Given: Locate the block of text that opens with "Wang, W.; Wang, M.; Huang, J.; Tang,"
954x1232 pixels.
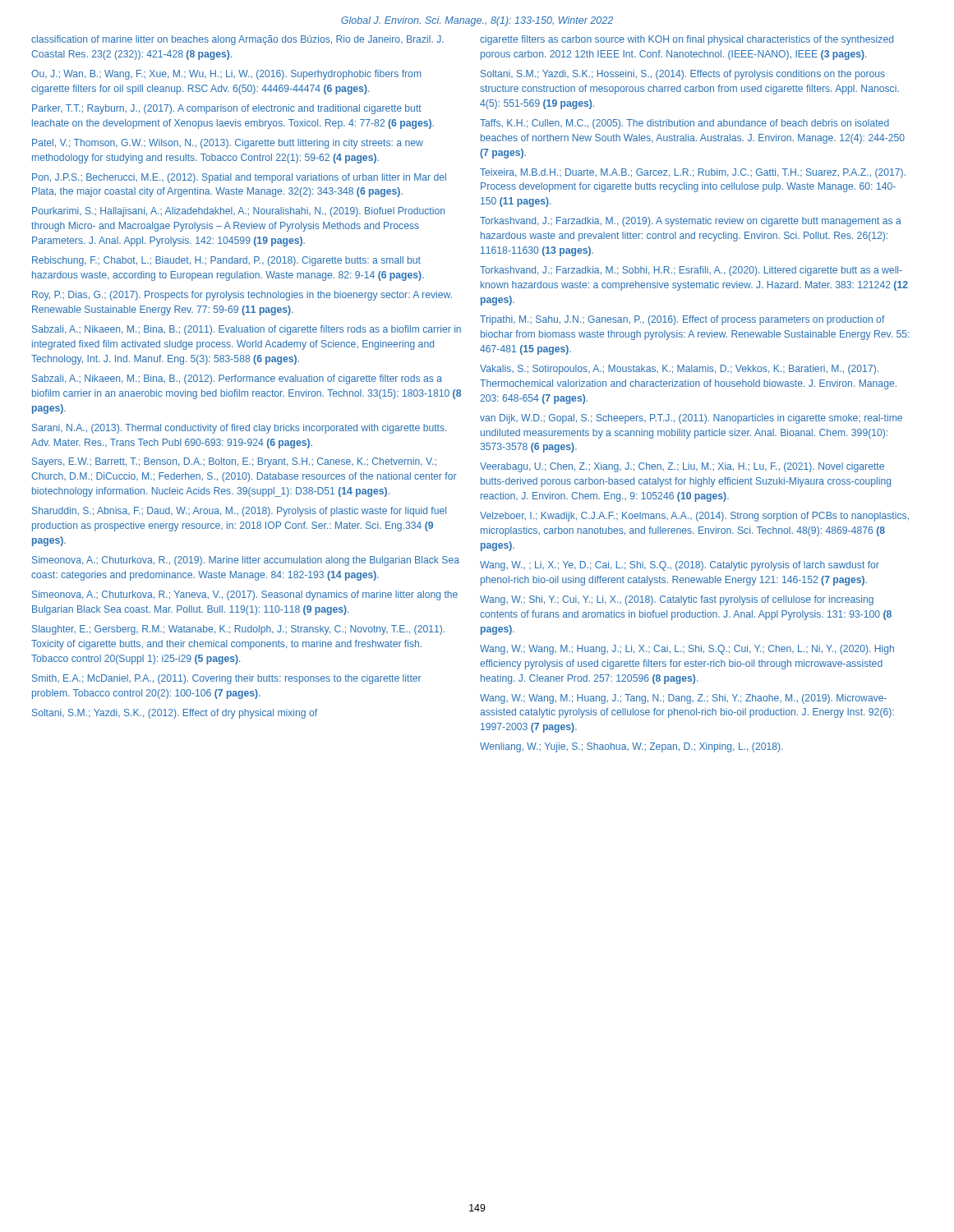Looking at the screenshot, I should coord(687,712).
